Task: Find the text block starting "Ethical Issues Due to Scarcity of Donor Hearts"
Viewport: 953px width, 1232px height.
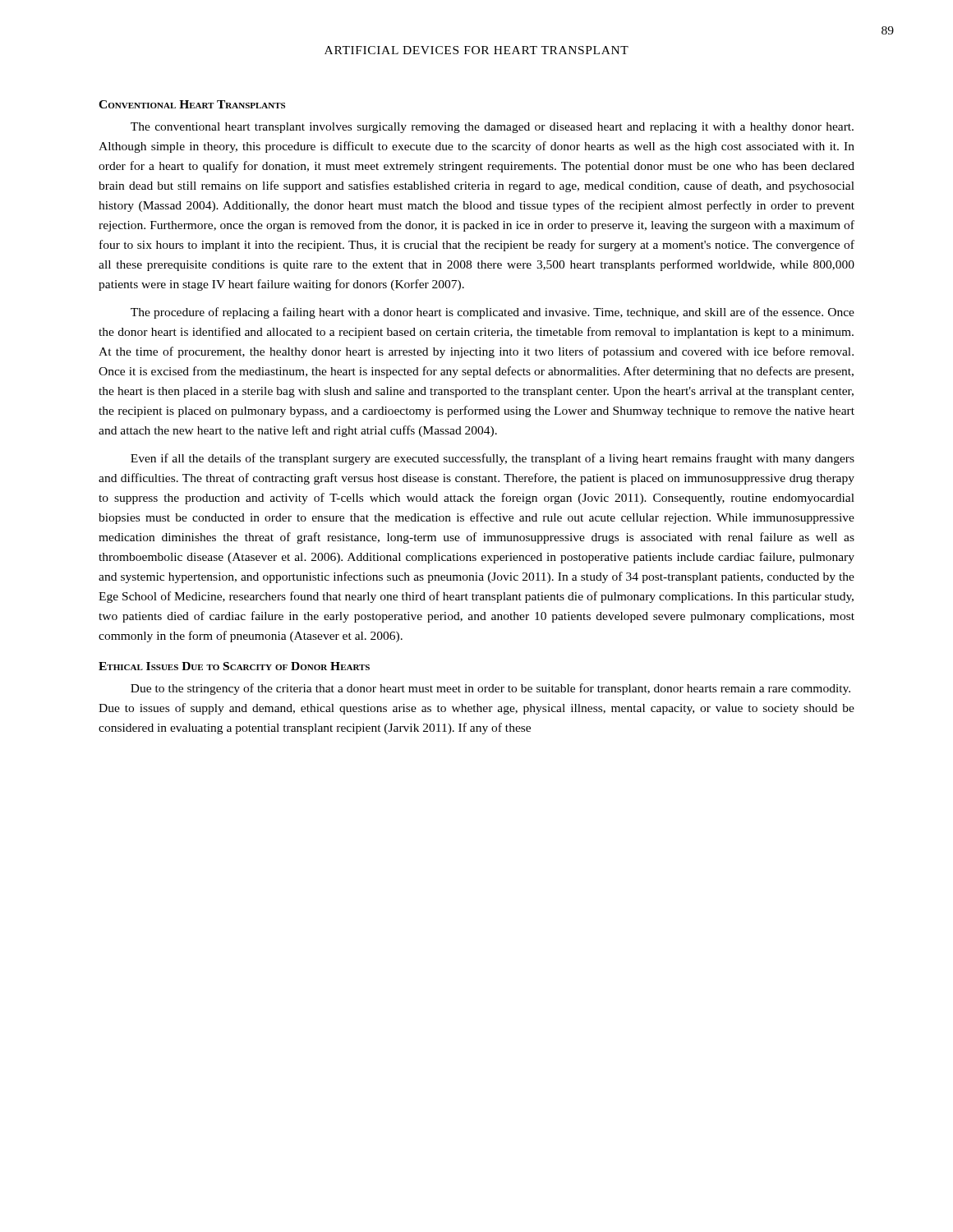Action: (234, 666)
